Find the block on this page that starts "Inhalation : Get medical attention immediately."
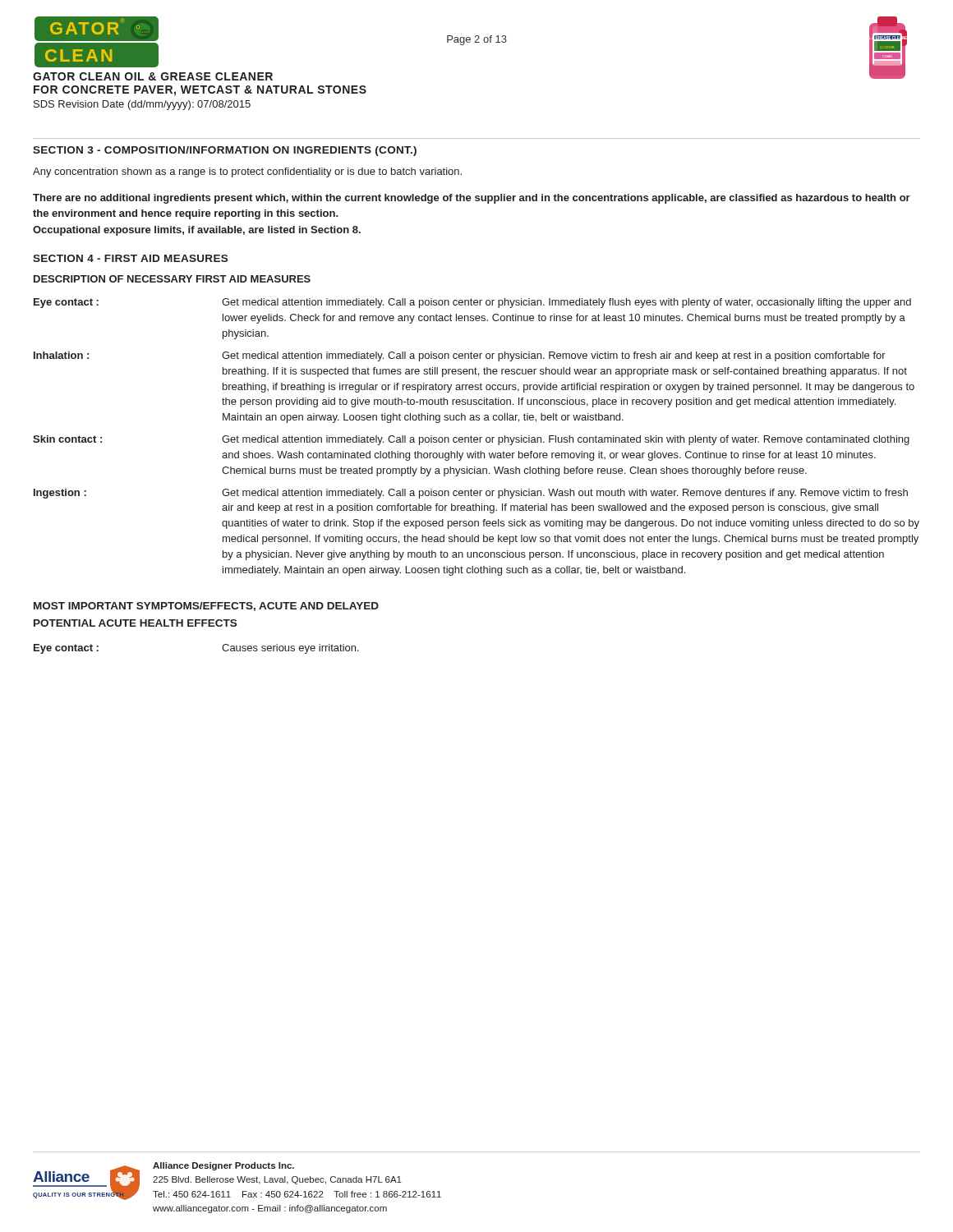This screenshot has height=1232, width=953. click(476, 387)
